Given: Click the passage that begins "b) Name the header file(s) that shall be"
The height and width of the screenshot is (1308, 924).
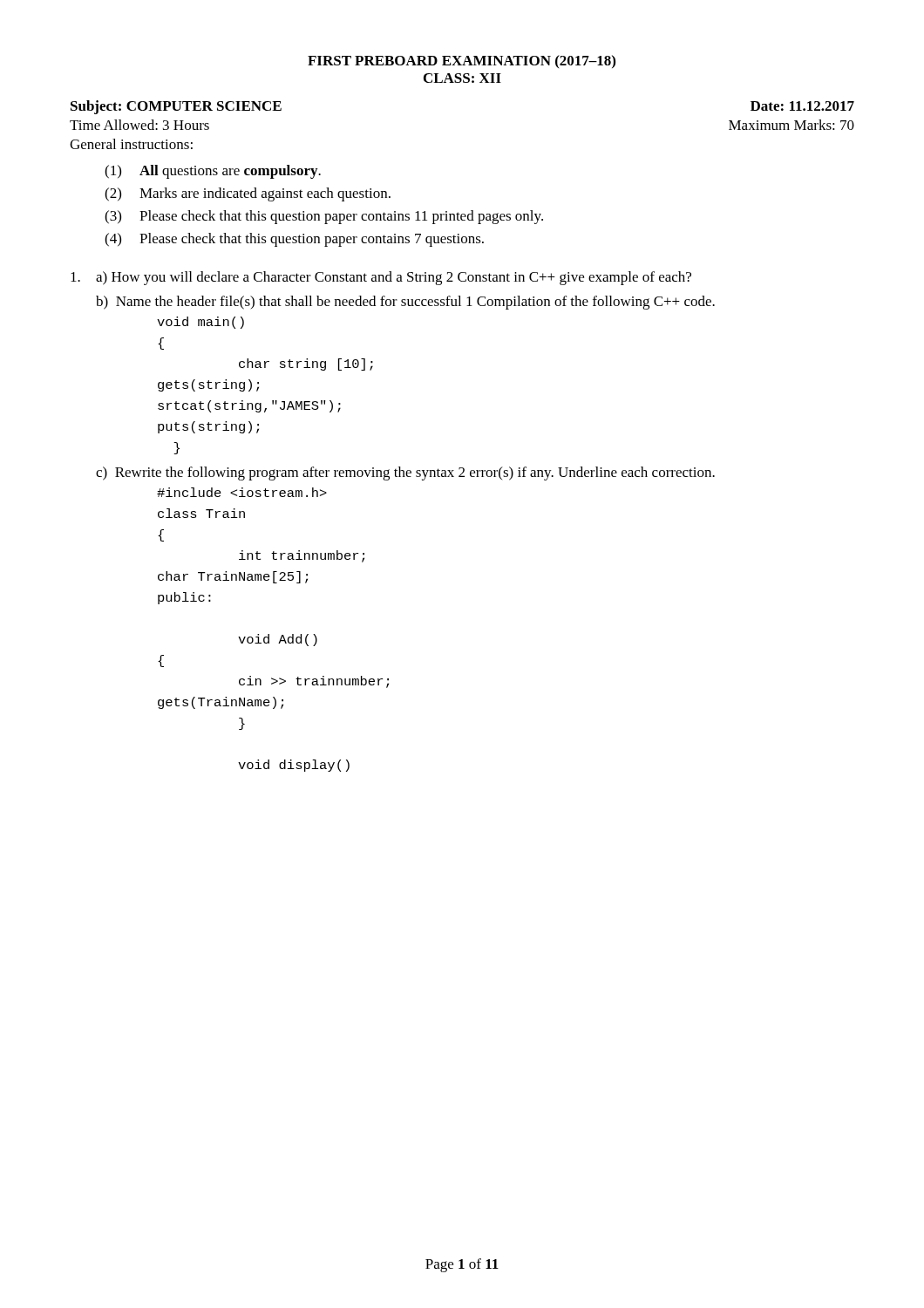Looking at the screenshot, I should [x=406, y=302].
